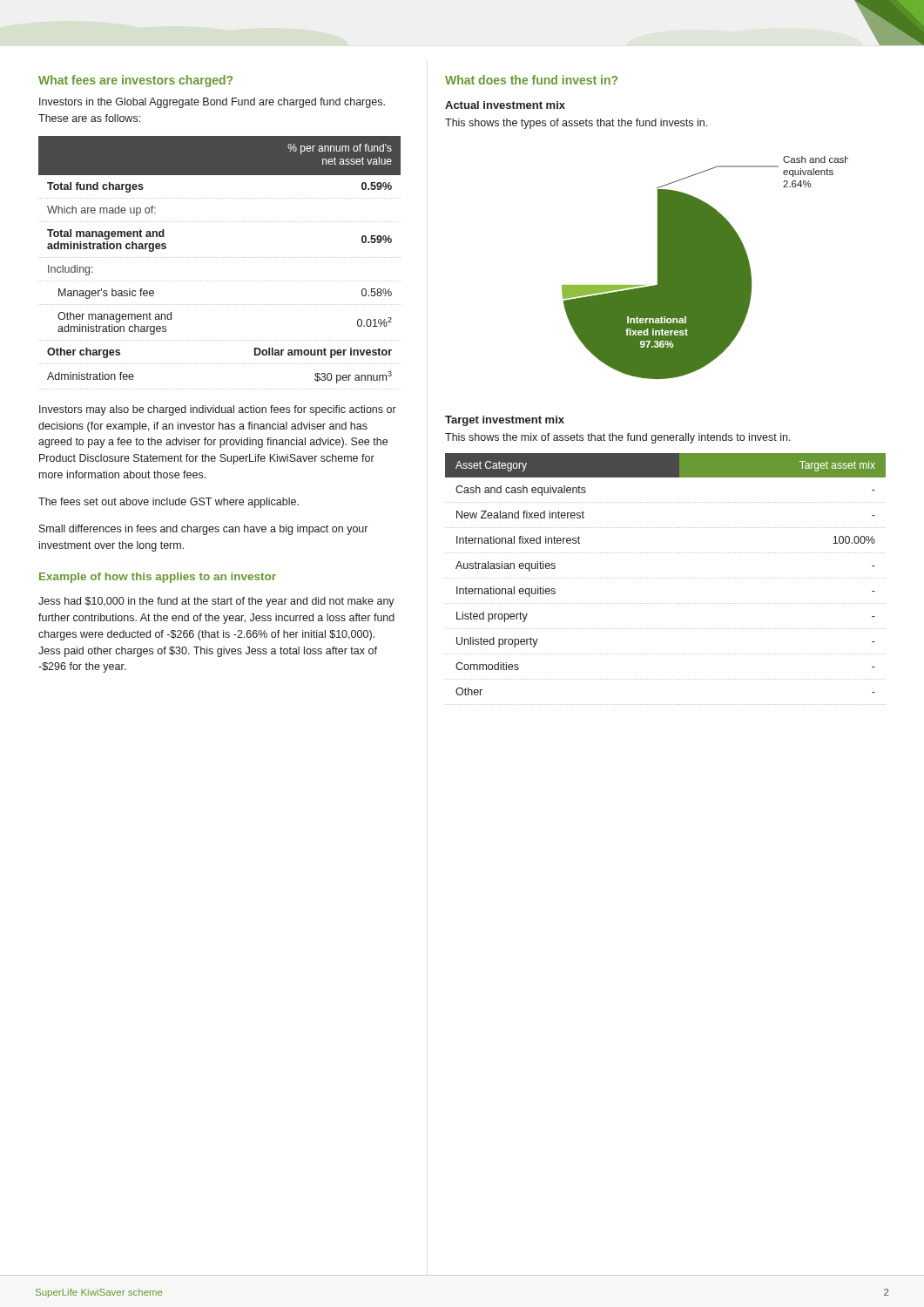Click the passage that begins "Investors in the Global Aggregate"
Viewport: 924px width, 1307px height.
point(219,110)
